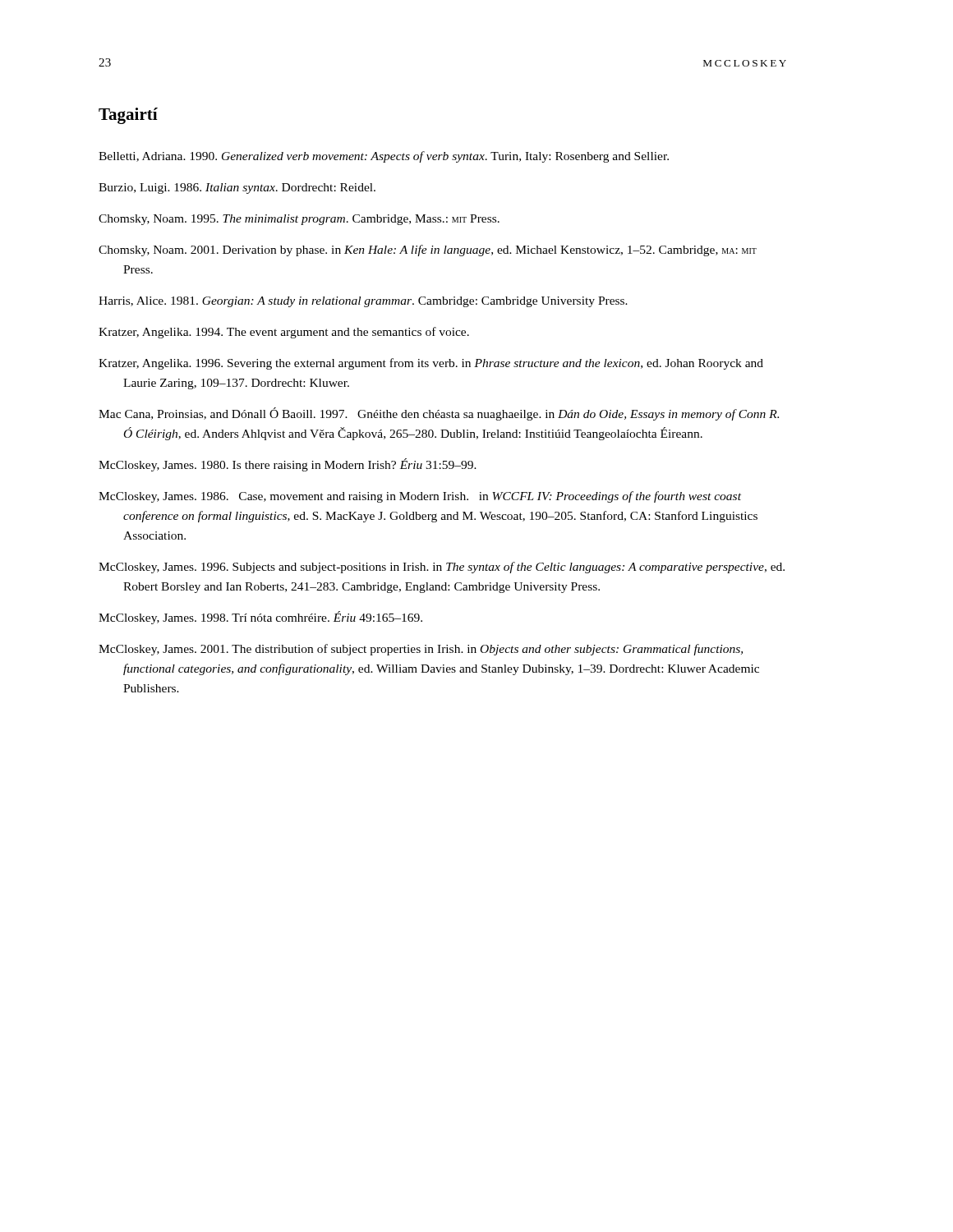The width and height of the screenshot is (953, 1232).
Task: Where is the passage that starts "McCloskey, James. 1998. Trí nóta comhréire. Ériu"?
Action: click(261, 617)
